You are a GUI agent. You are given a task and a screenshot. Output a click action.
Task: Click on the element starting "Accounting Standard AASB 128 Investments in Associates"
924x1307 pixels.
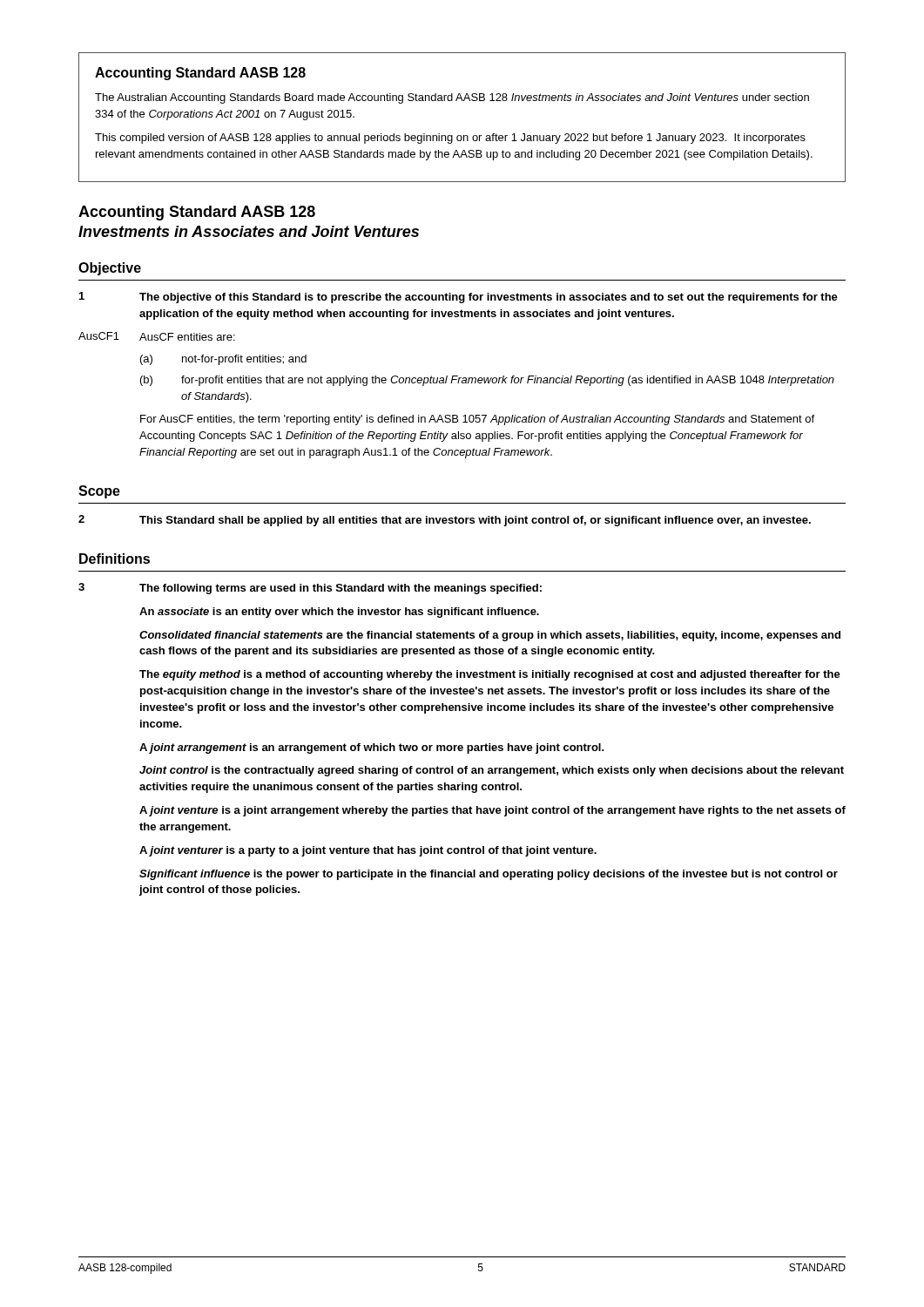(197, 213)
